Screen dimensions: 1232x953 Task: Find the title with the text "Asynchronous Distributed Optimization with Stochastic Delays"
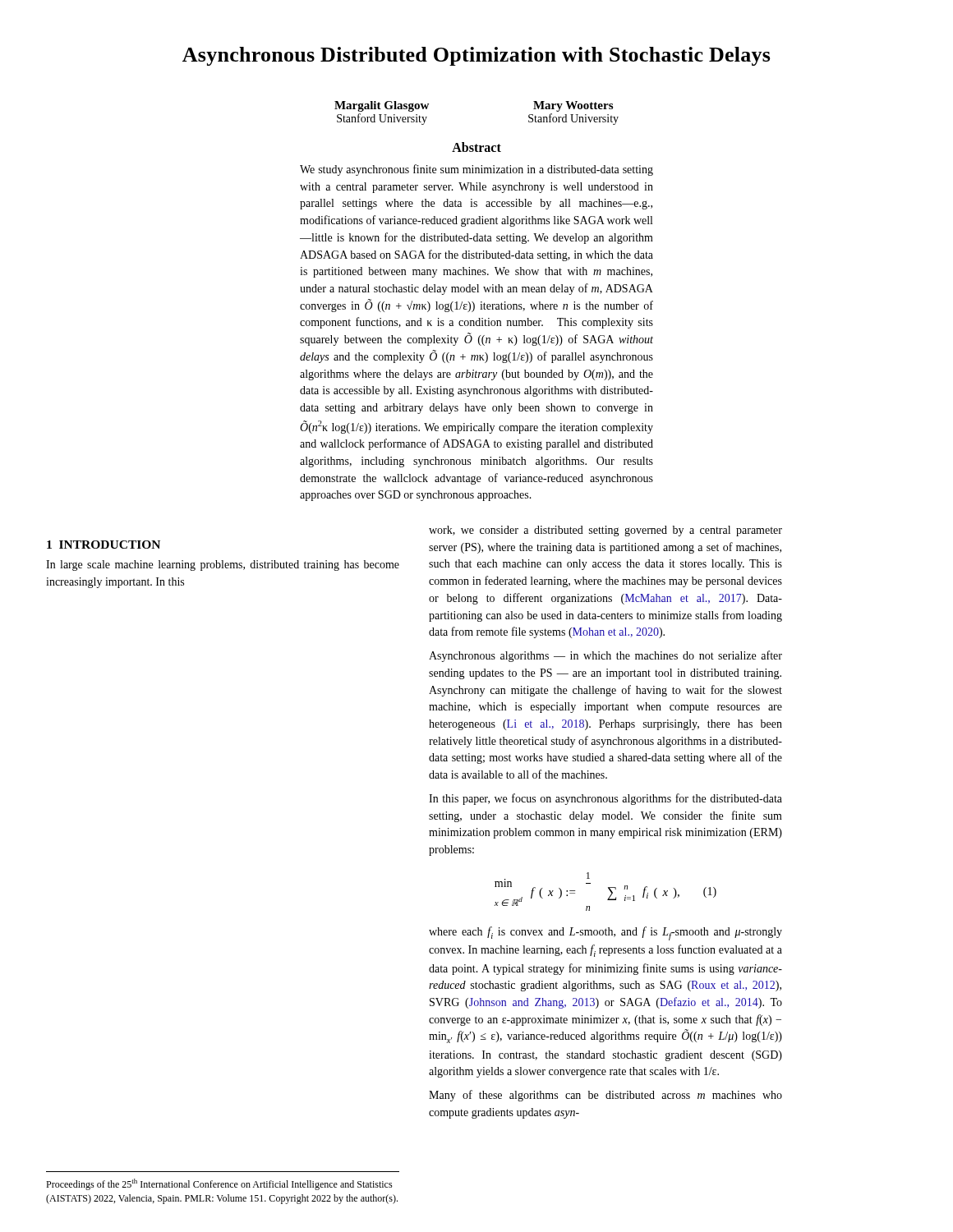[x=476, y=55]
